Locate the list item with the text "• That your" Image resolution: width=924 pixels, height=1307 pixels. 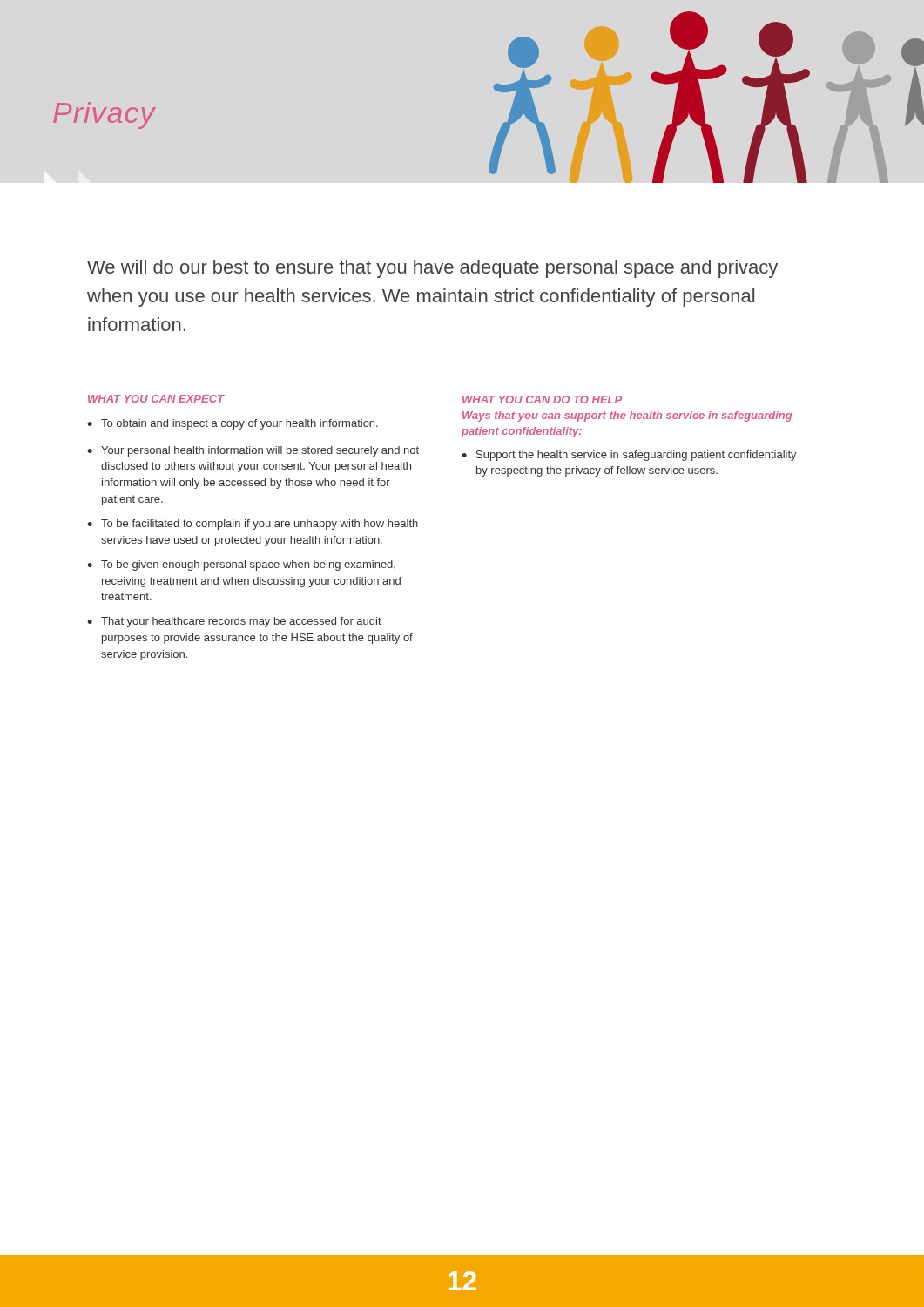257,638
